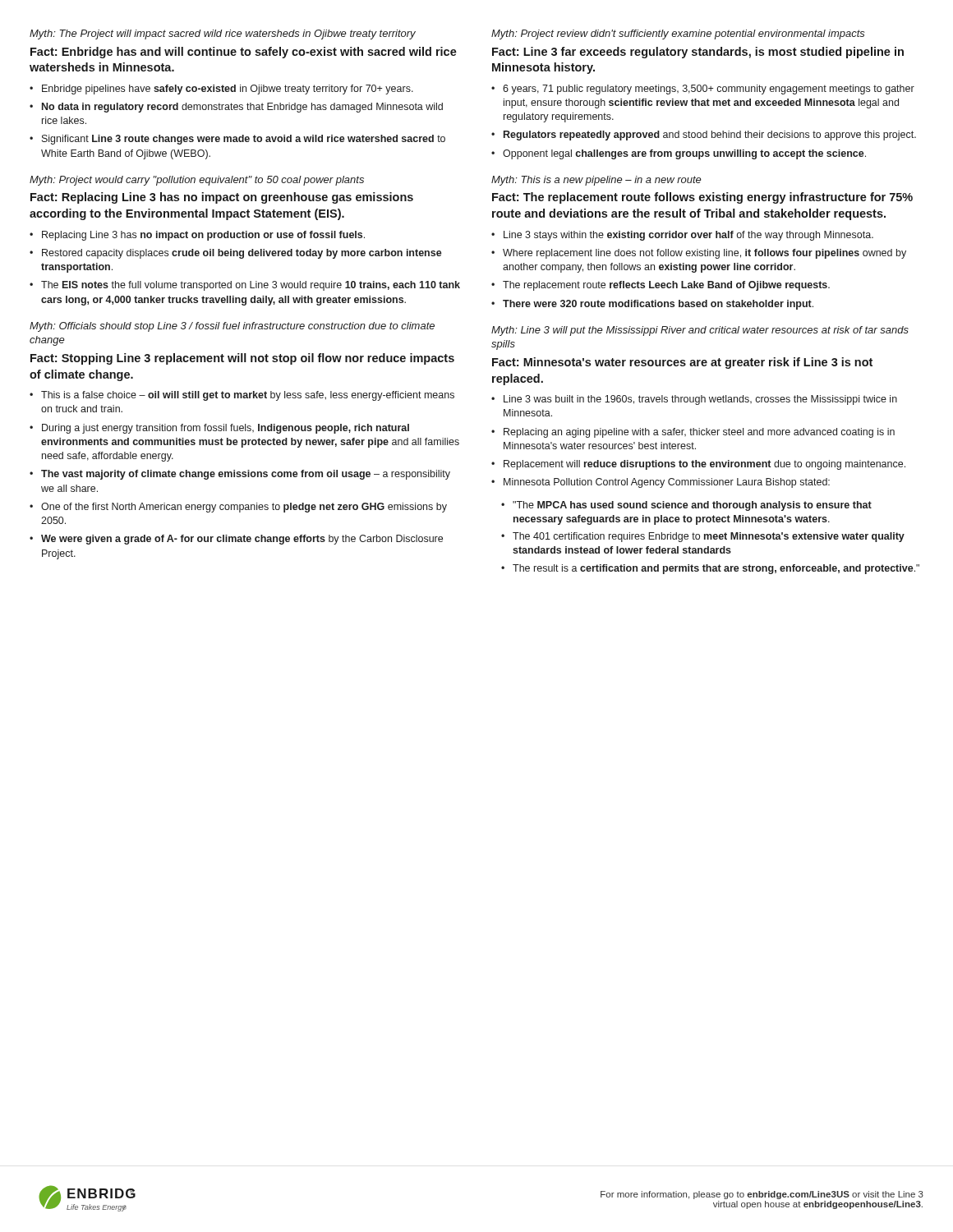Find the text block starting "The vast majority"

point(246,481)
